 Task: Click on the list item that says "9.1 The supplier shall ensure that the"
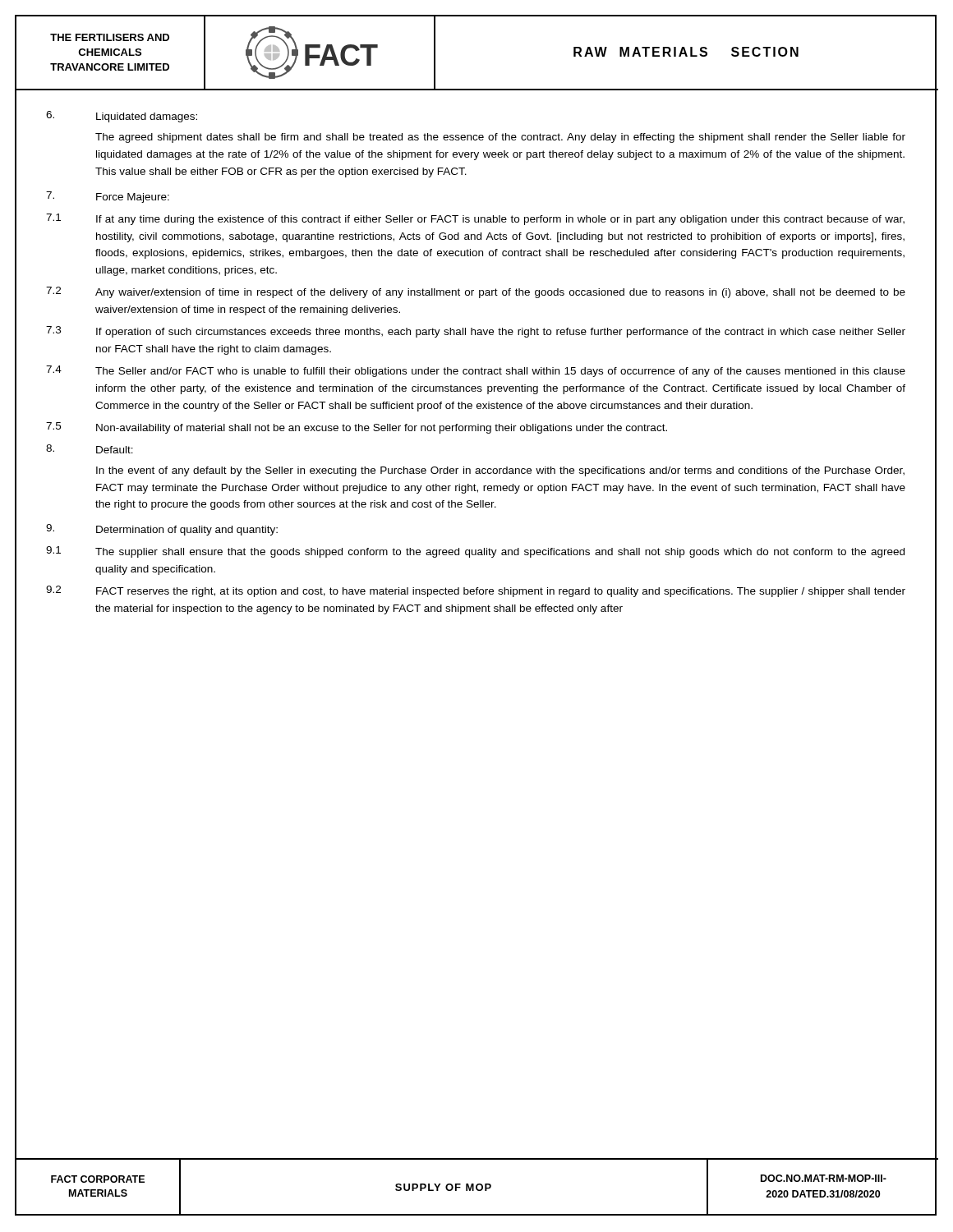476,561
